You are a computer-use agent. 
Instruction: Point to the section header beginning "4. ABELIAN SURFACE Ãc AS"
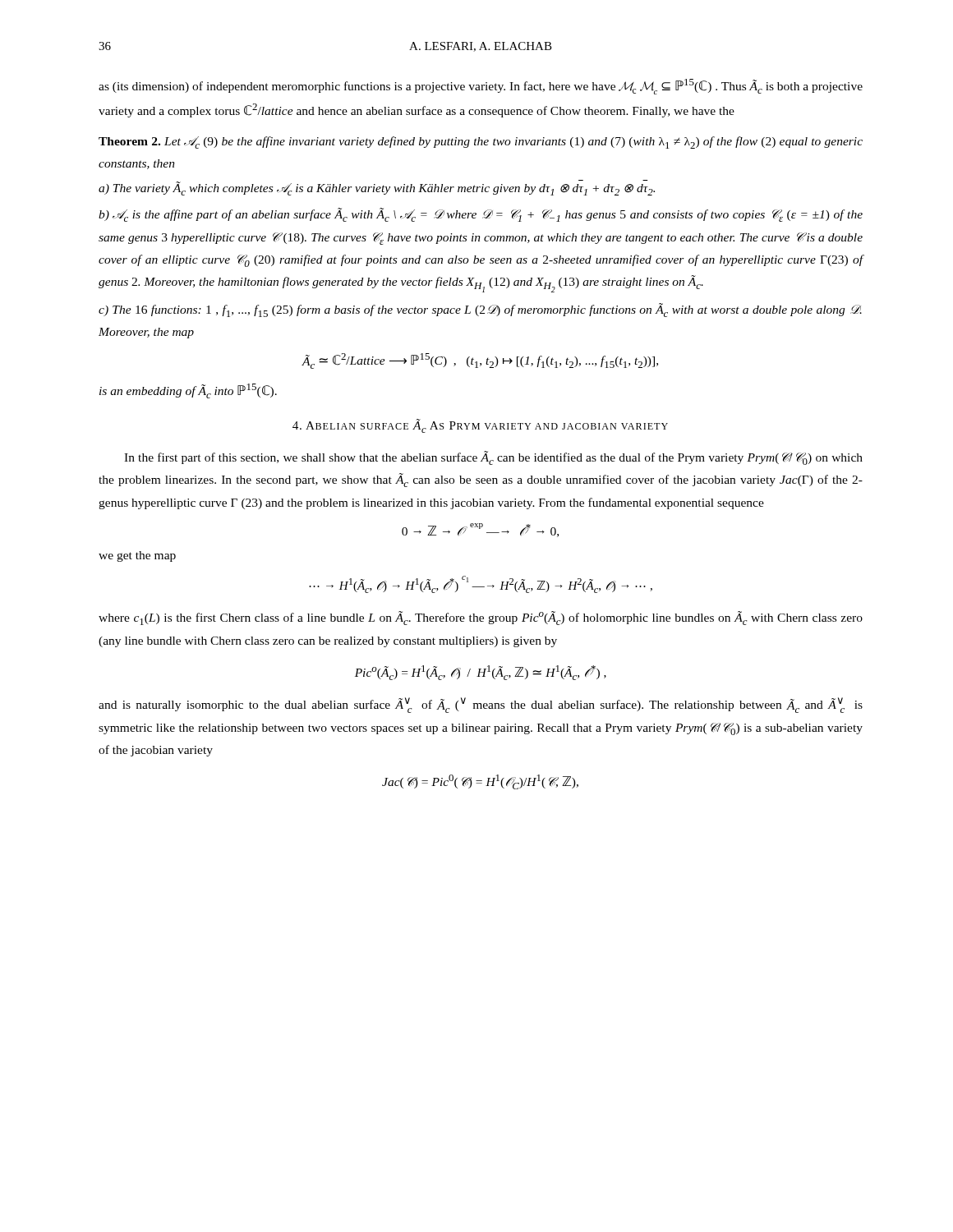point(481,427)
